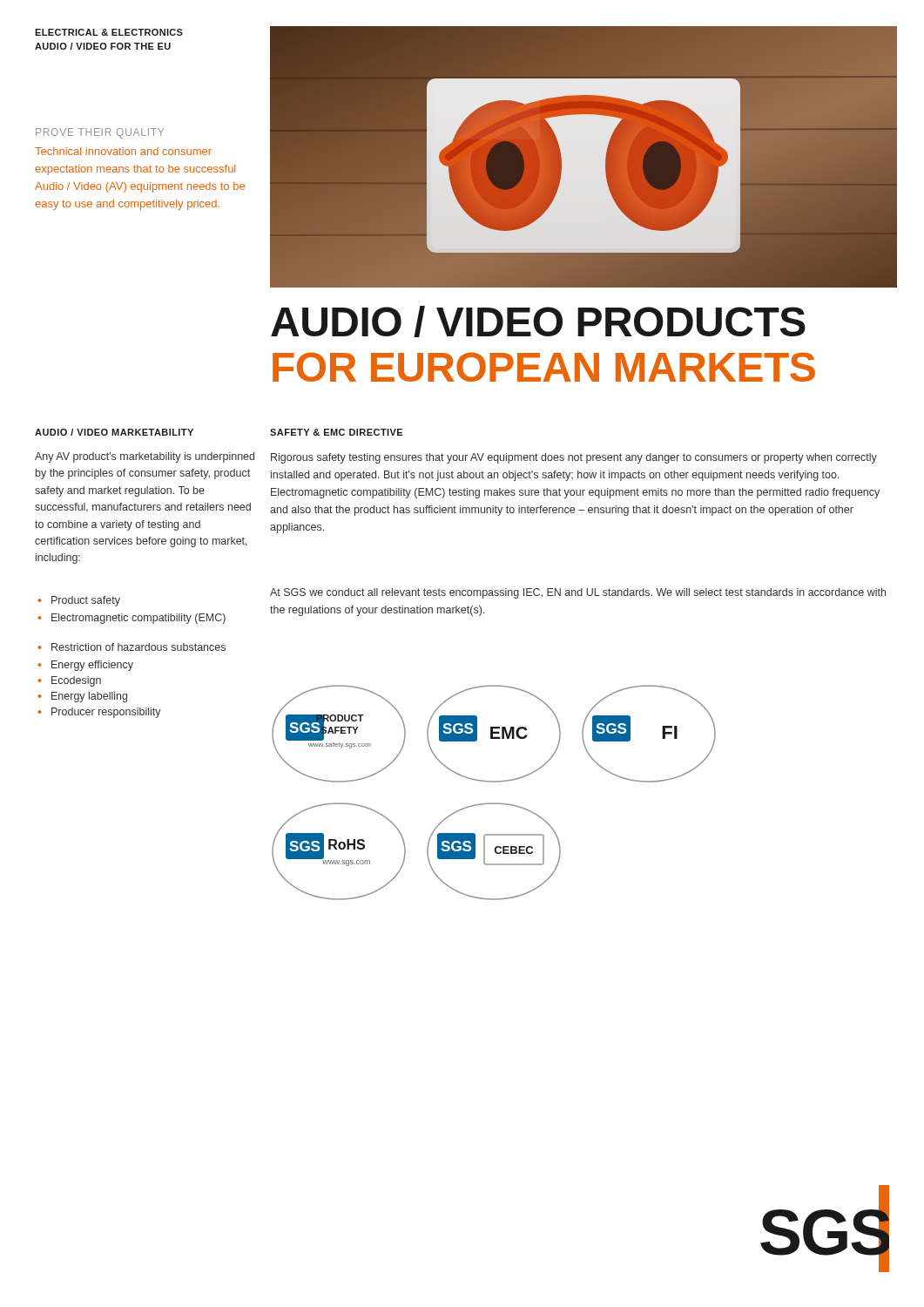Navigate to the element starting "•Restriction of hazardous substances"
924x1307 pixels.
pos(146,648)
